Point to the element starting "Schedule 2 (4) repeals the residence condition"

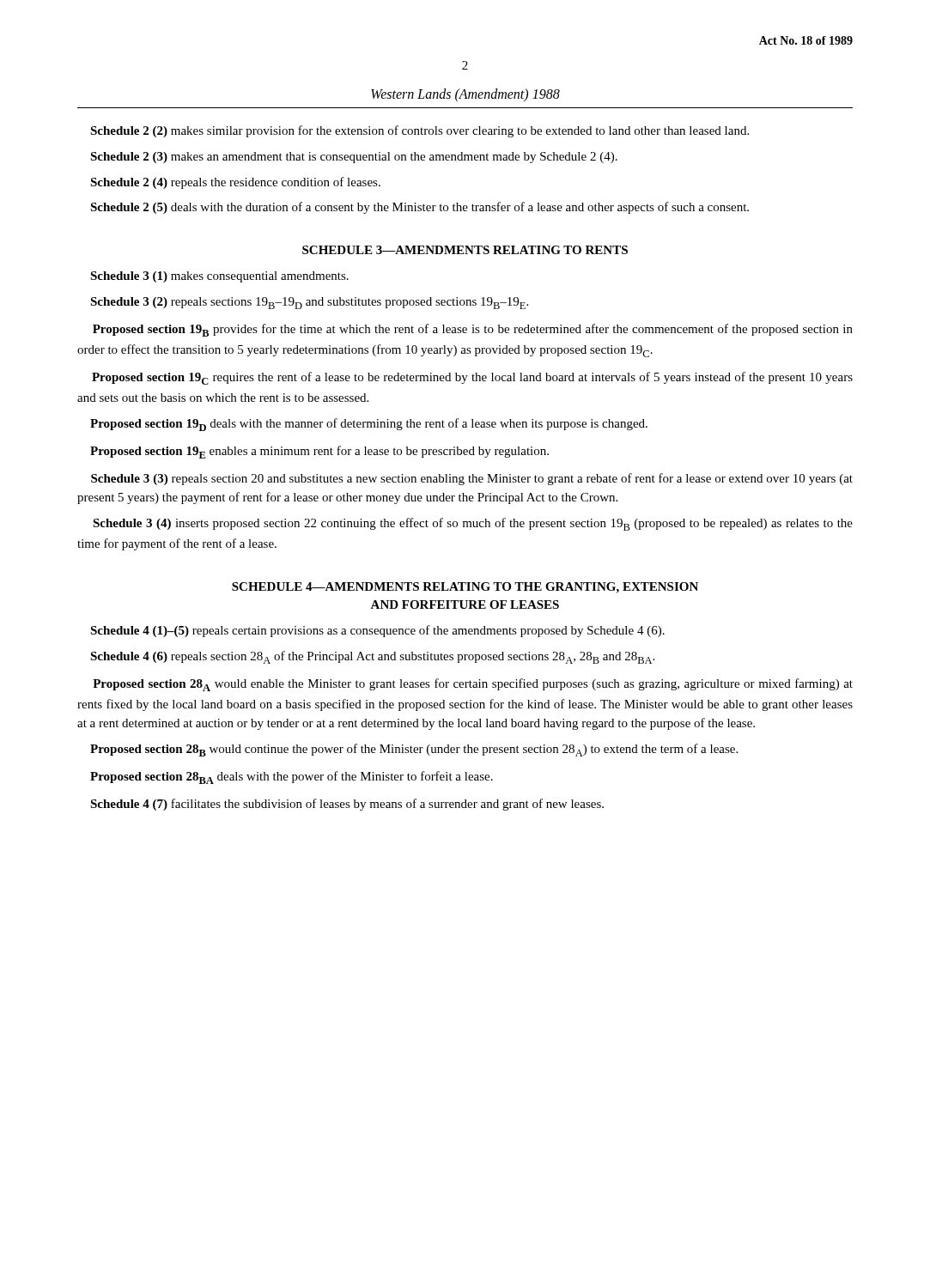coord(229,182)
